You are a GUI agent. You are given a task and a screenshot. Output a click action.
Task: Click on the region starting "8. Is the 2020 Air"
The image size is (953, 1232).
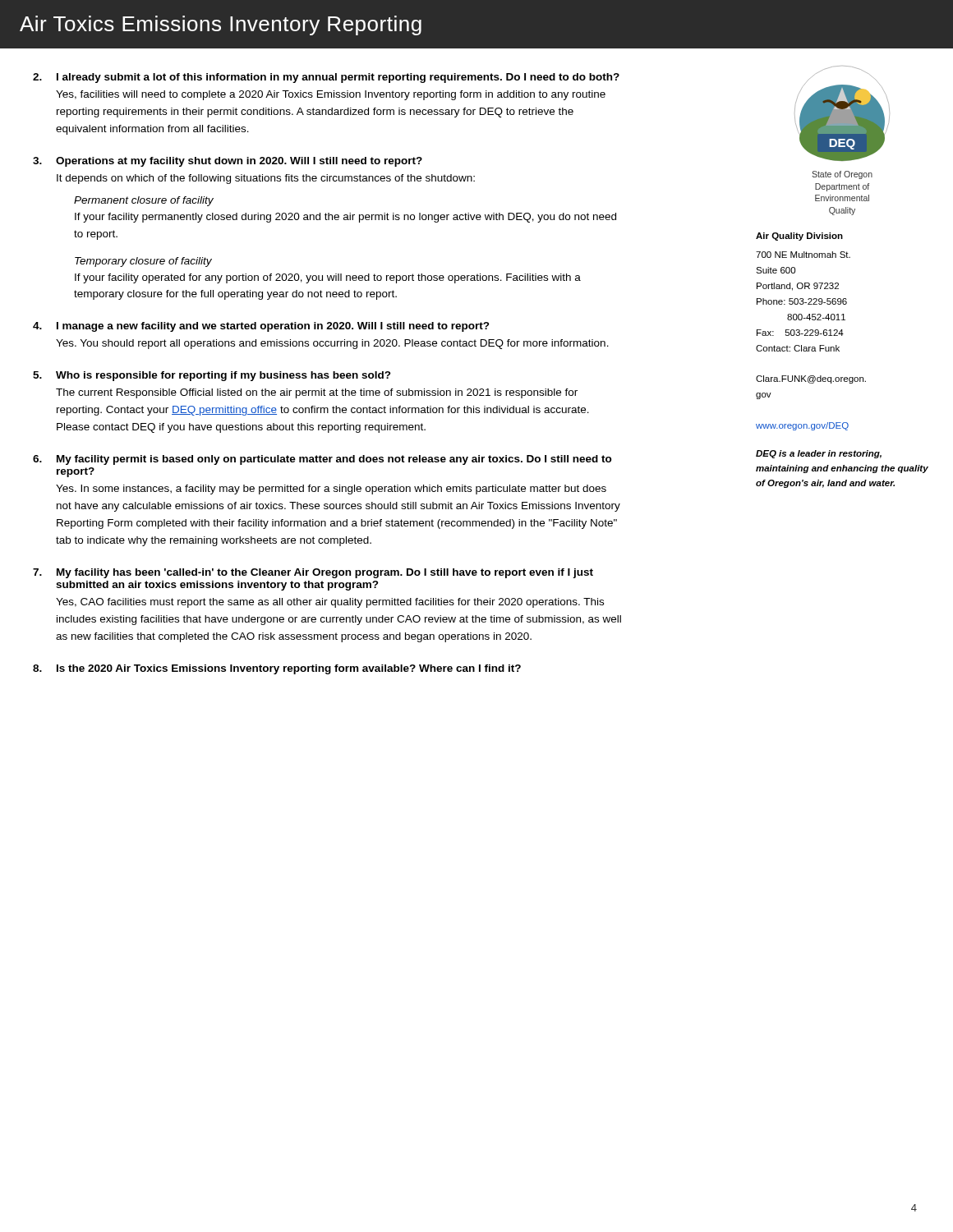(277, 669)
